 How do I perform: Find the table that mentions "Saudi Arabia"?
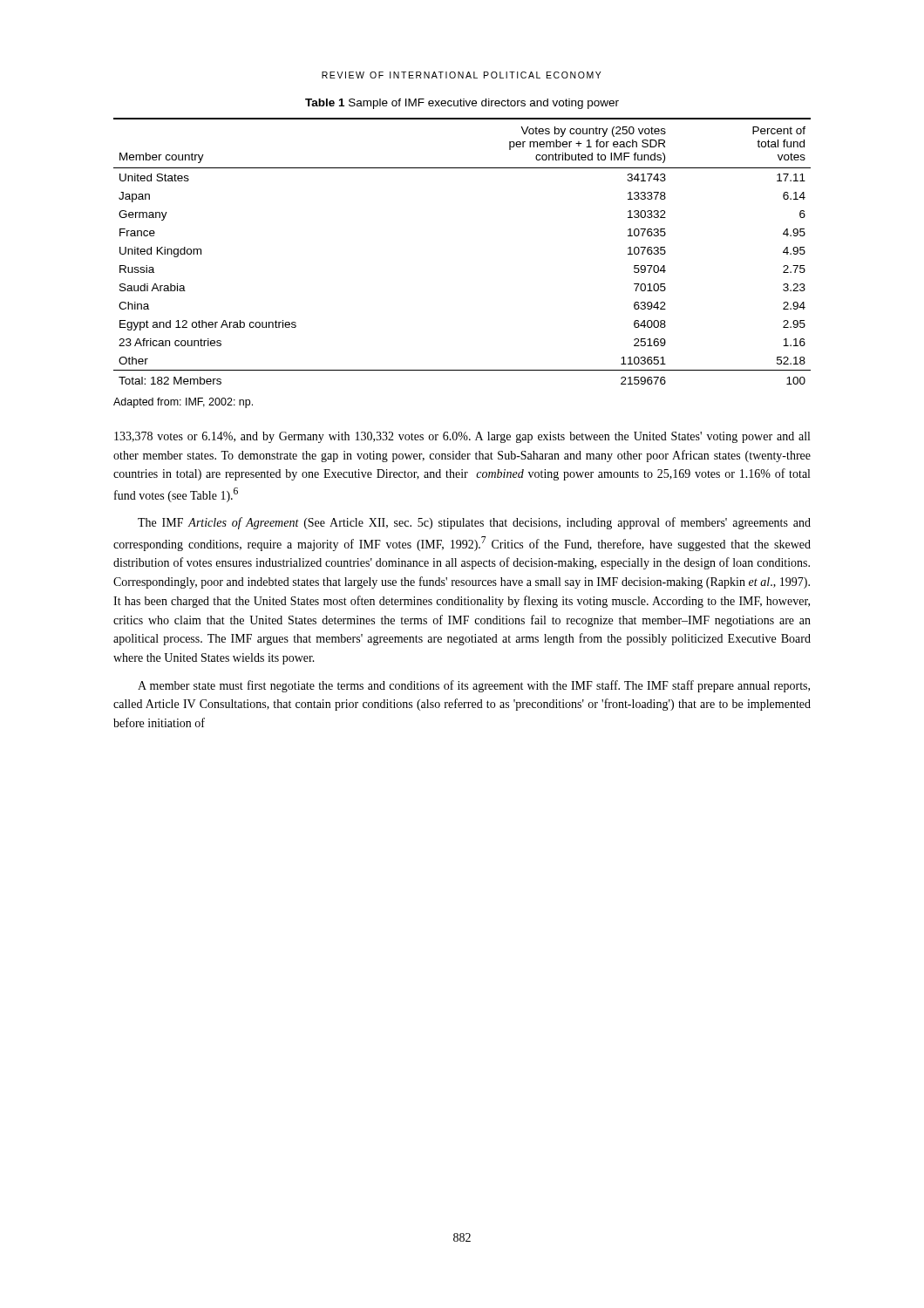tap(462, 254)
